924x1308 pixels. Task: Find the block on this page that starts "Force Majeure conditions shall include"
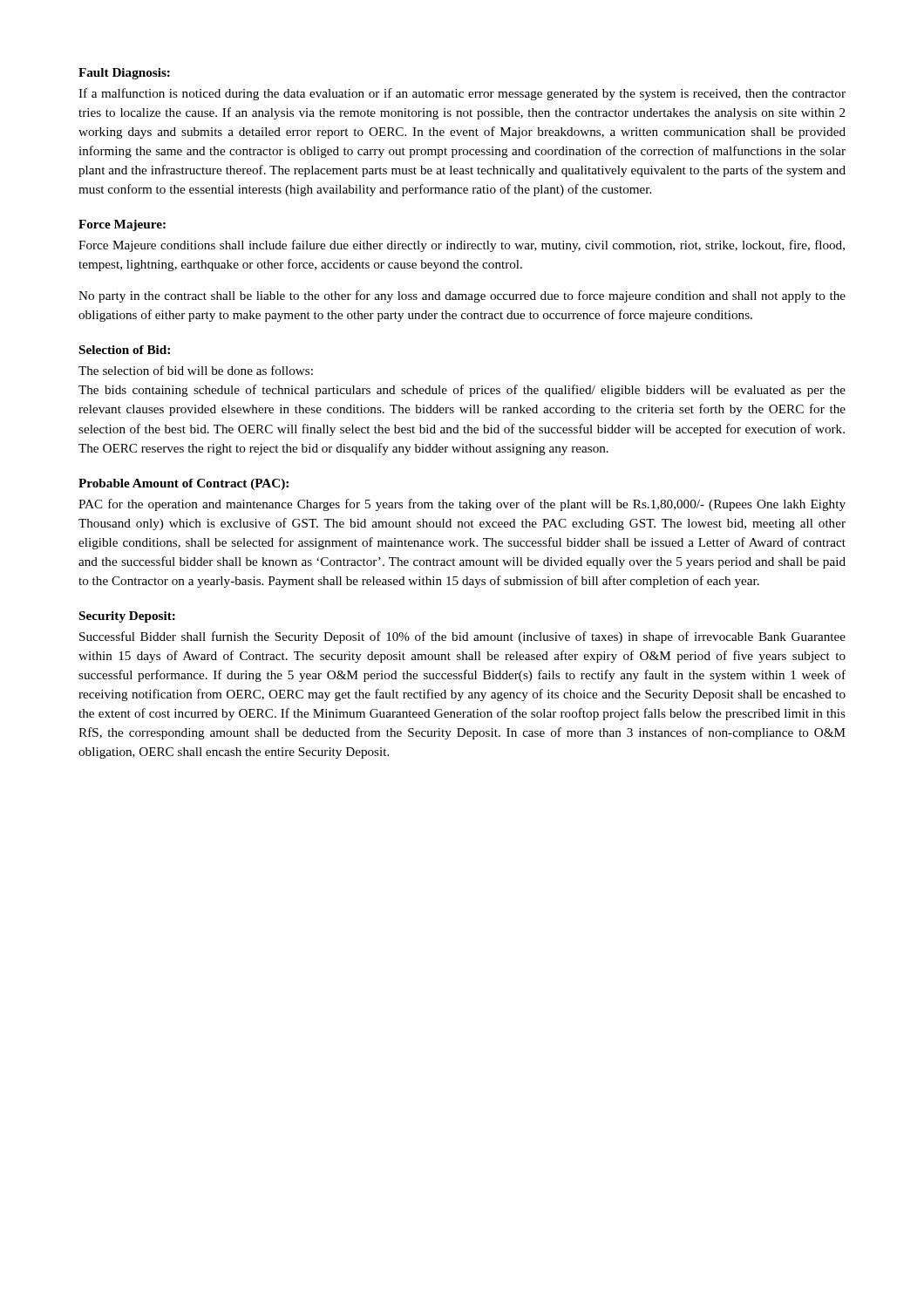(462, 255)
